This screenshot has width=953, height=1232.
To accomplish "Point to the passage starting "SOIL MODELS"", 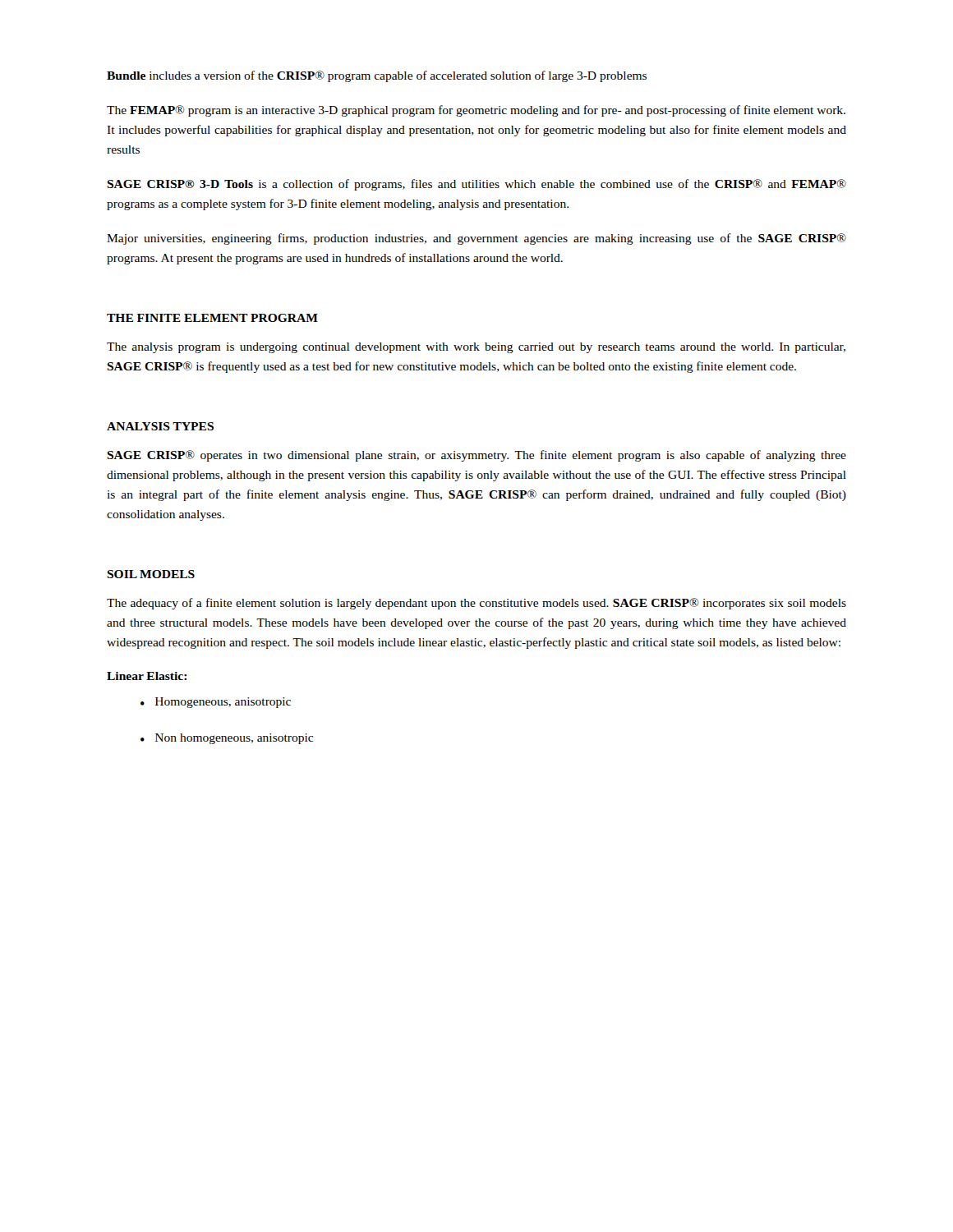I will [151, 574].
